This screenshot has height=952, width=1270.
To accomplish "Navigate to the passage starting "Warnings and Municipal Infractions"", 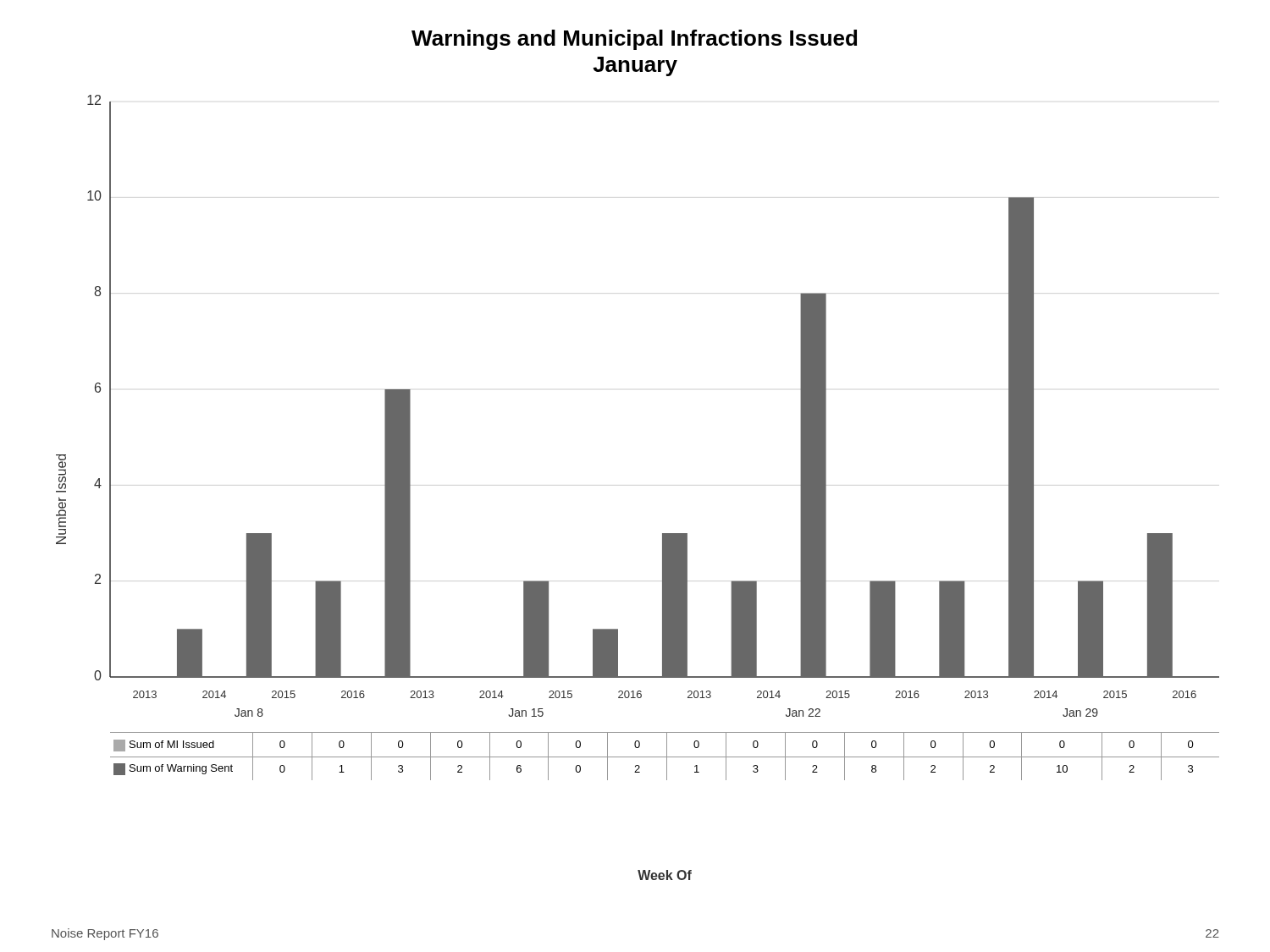I will pyautogui.click(x=635, y=52).
